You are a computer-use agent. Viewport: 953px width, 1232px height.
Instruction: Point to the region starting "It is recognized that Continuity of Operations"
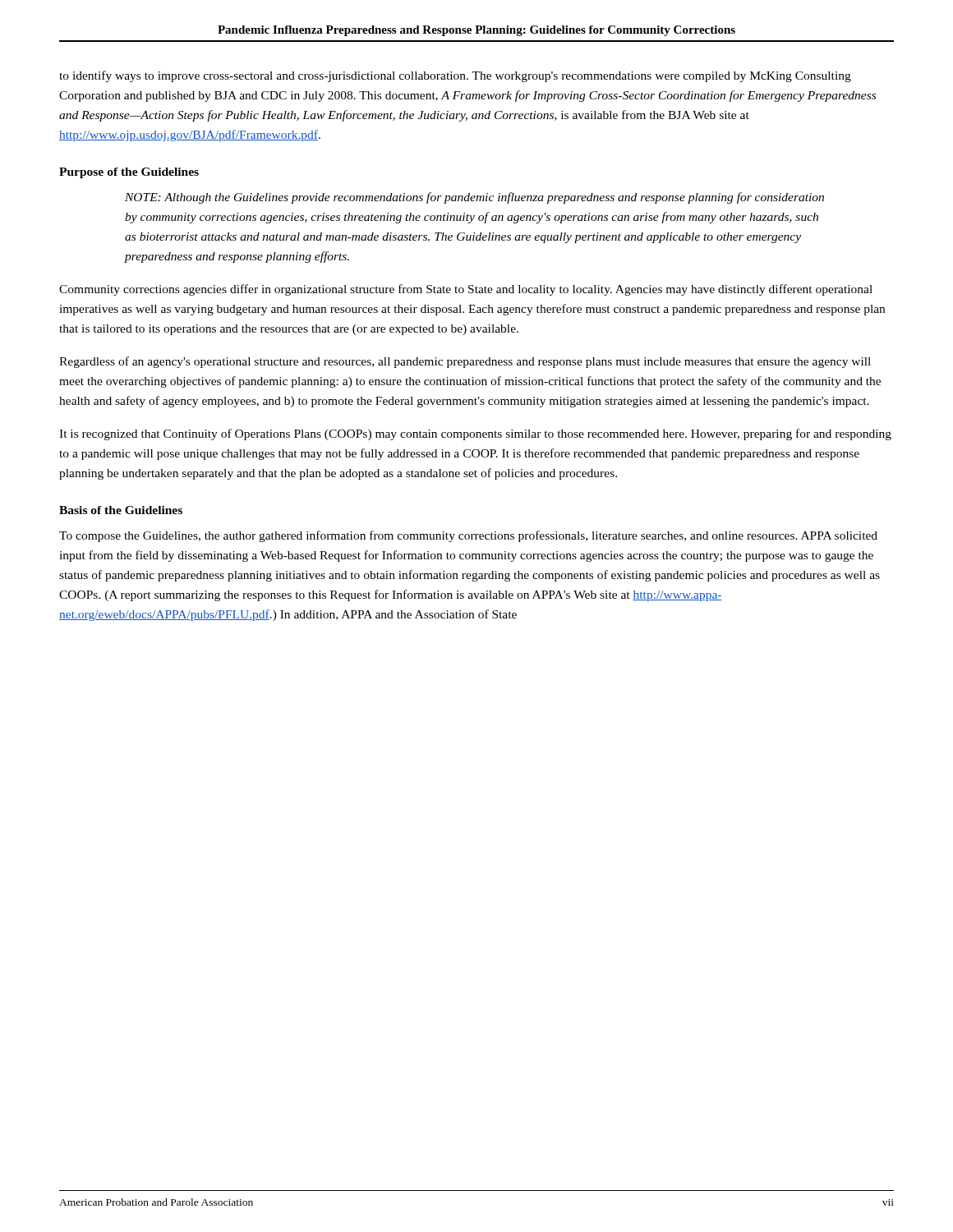(475, 453)
